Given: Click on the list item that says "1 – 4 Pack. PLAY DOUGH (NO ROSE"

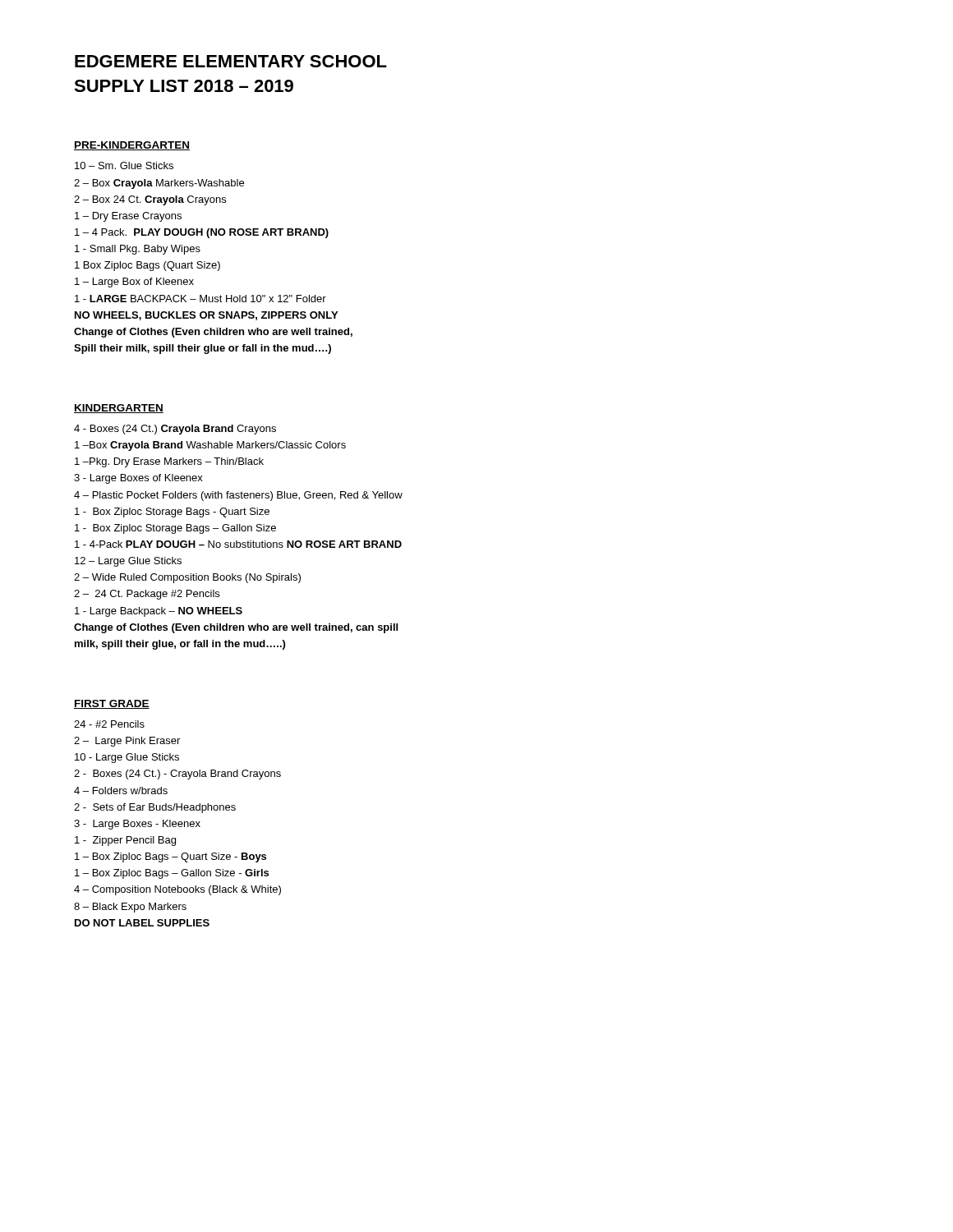Looking at the screenshot, I should coord(201,232).
